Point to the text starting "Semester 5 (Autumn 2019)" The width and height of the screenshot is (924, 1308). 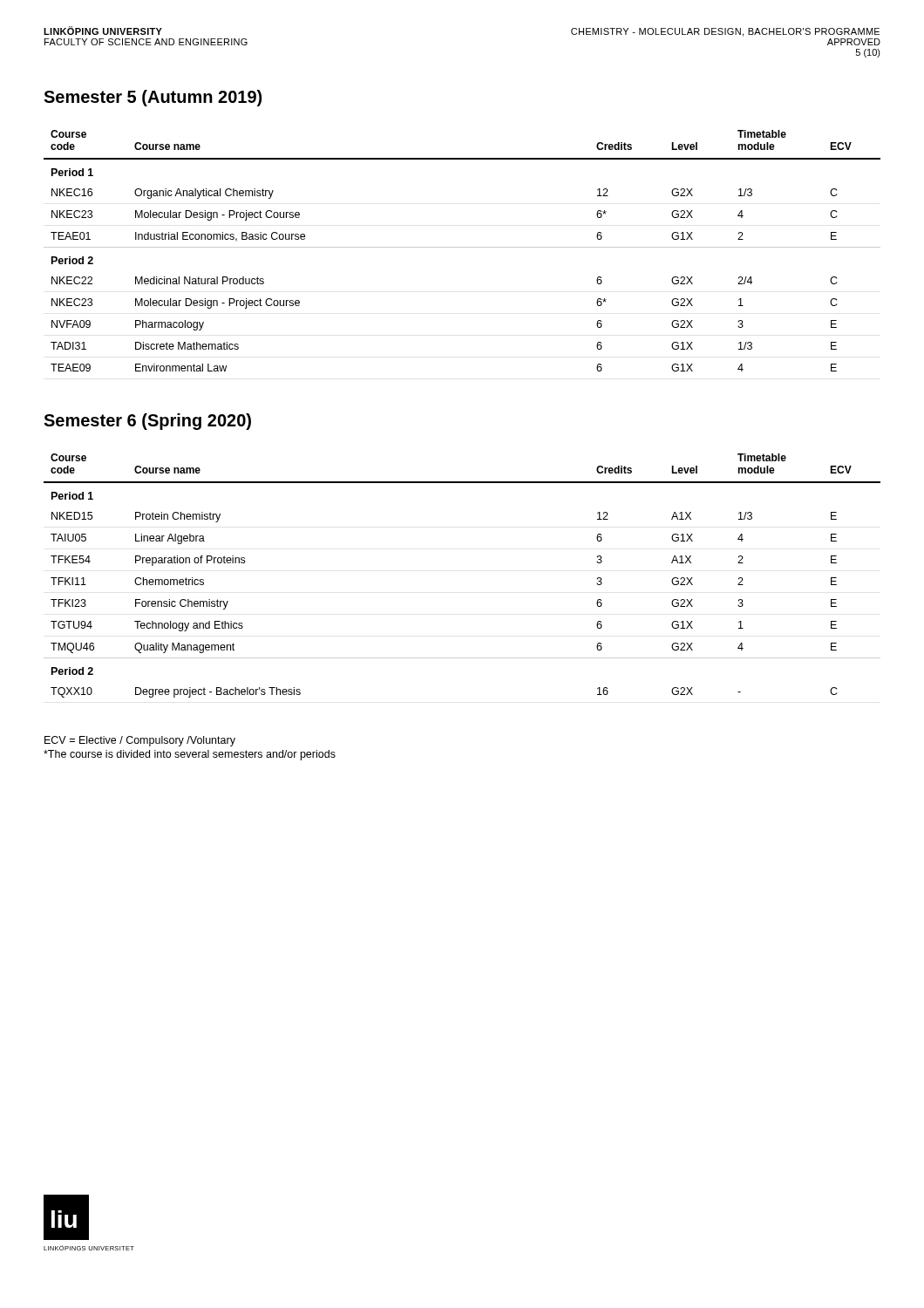click(x=153, y=98)
